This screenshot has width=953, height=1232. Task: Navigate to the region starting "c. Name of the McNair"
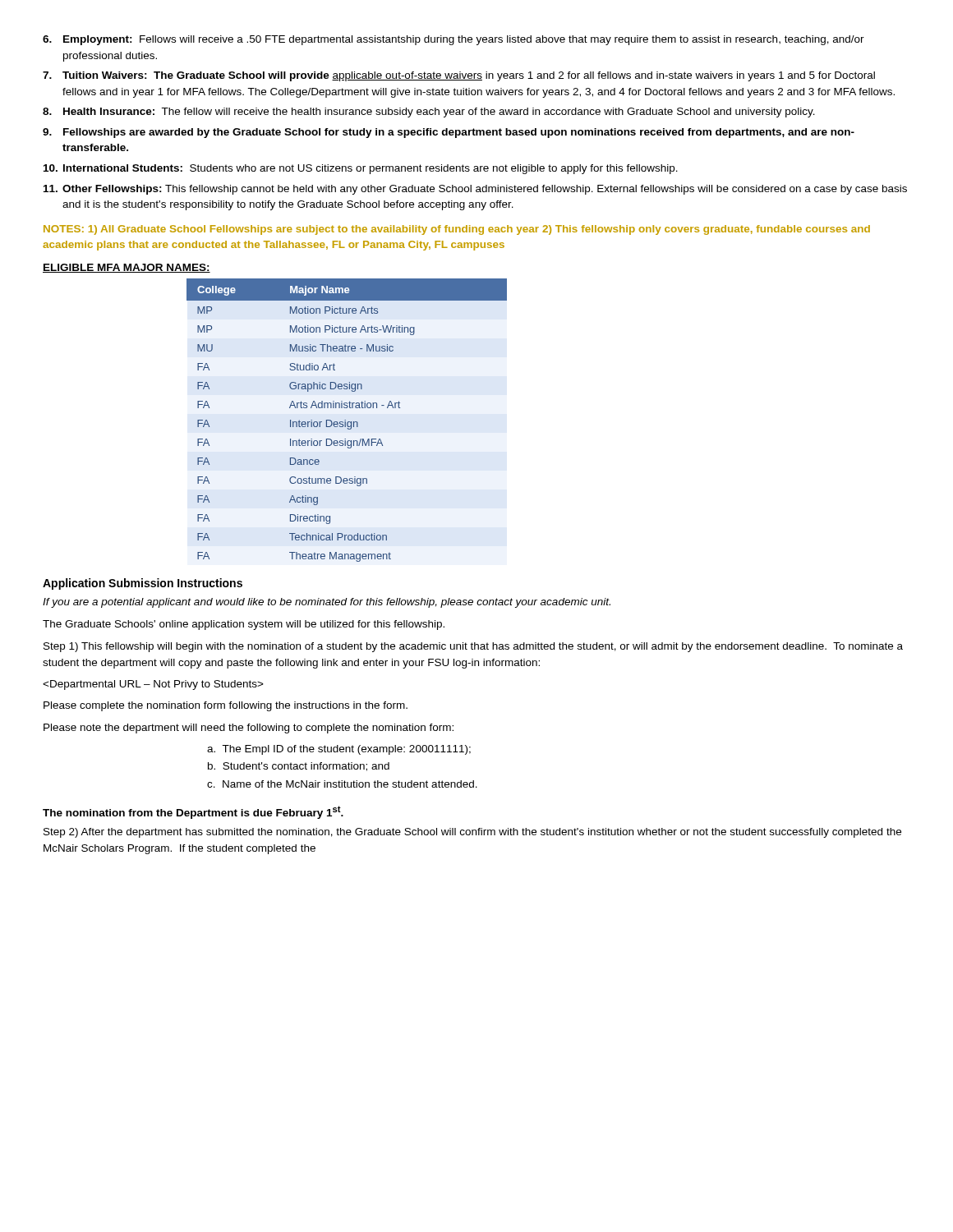pos(342,784)
